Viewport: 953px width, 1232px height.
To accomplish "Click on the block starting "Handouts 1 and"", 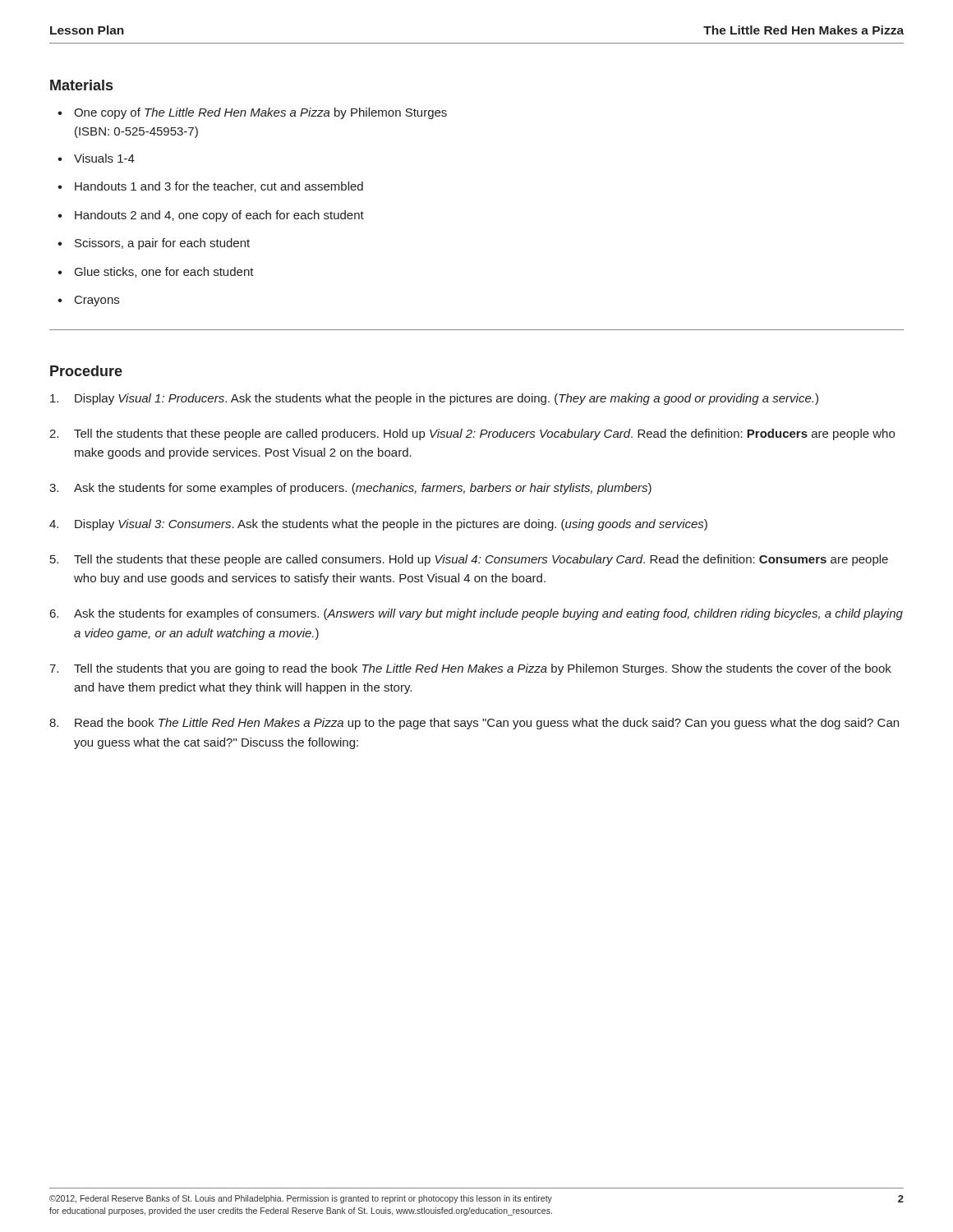I will click(219, 186).
